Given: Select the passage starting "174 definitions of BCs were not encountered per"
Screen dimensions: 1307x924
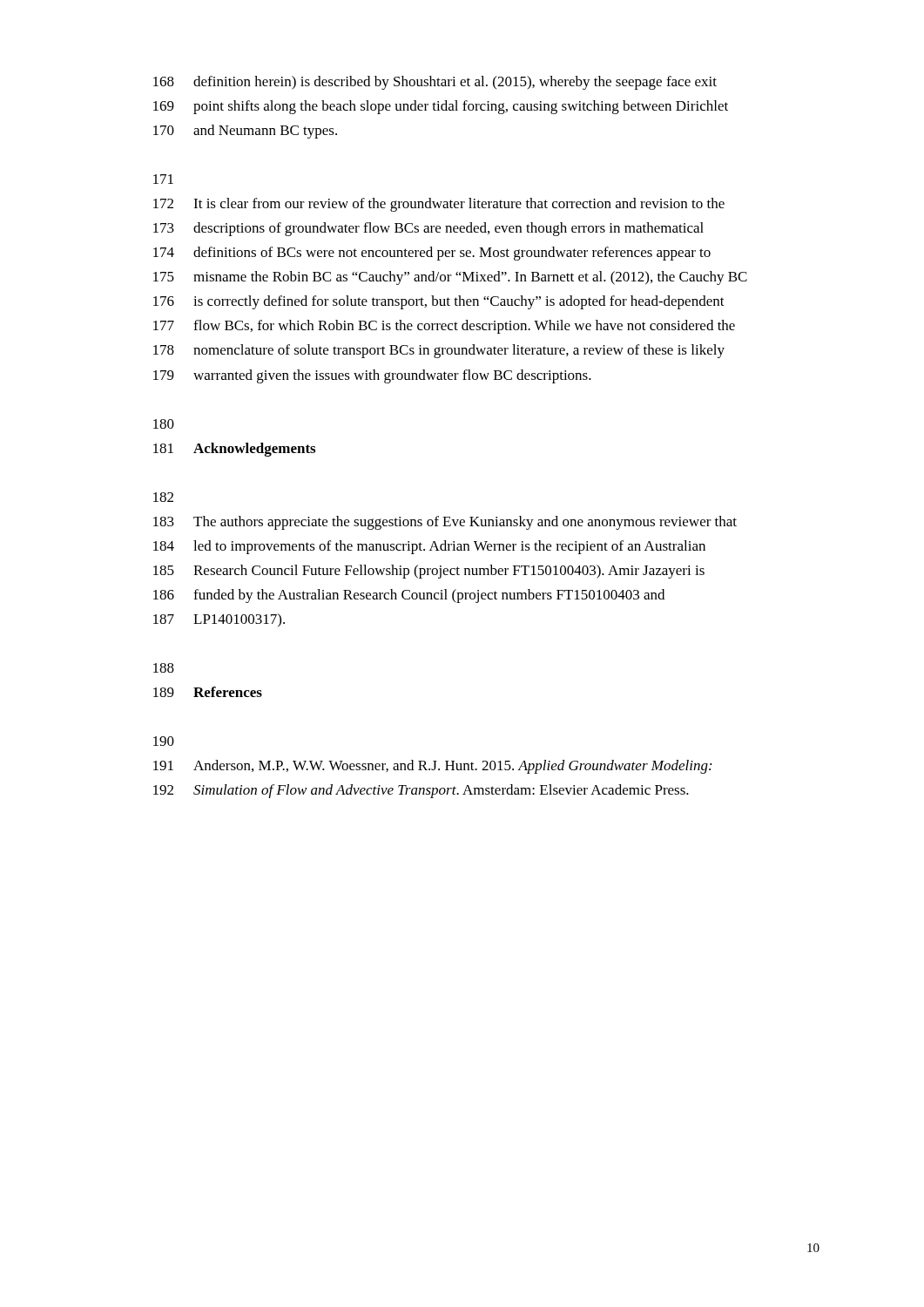Looking at the screenshot, I should point(477,253).
